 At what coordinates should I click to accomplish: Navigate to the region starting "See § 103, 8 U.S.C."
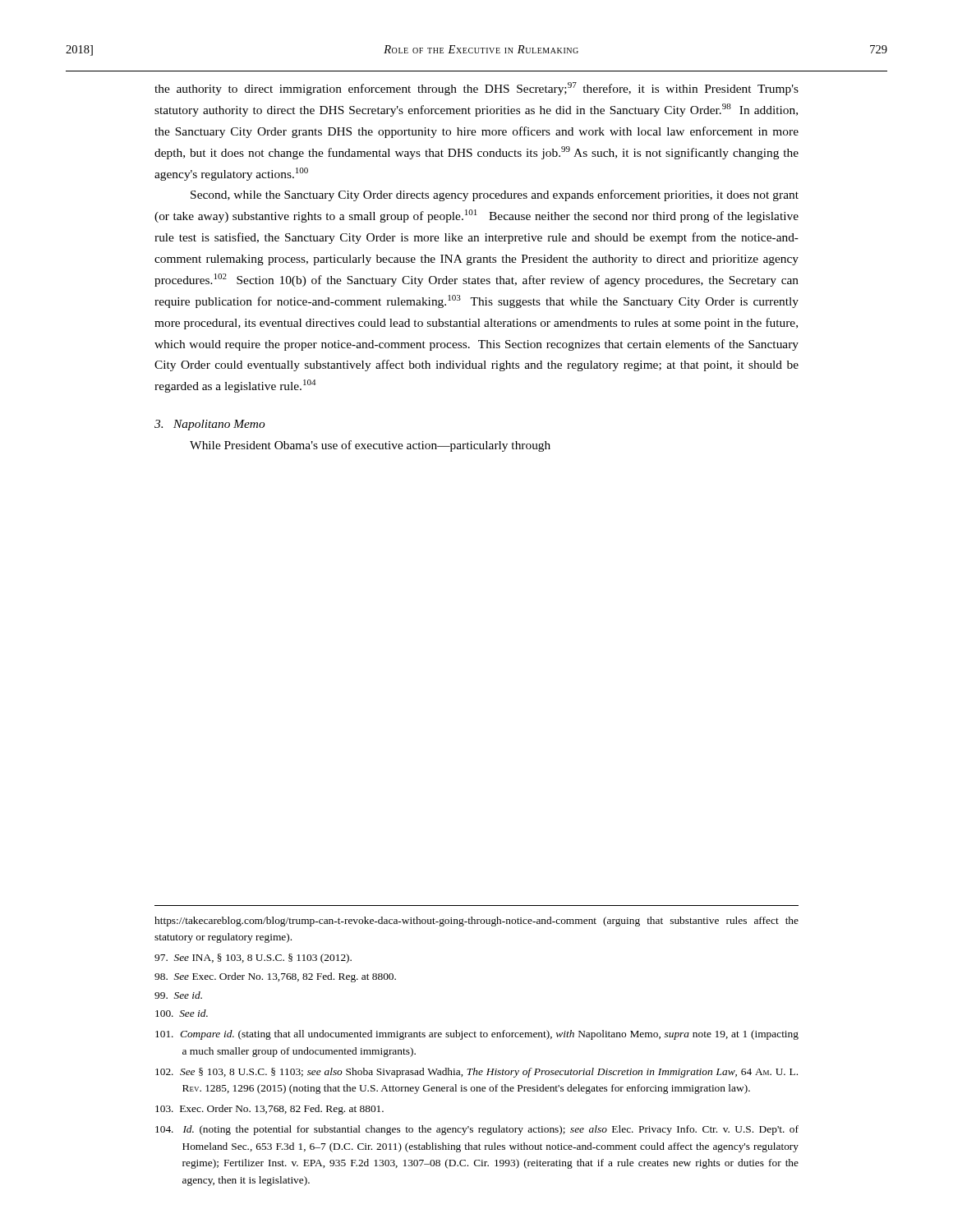pyautogui.click(x=476, y=1080)
